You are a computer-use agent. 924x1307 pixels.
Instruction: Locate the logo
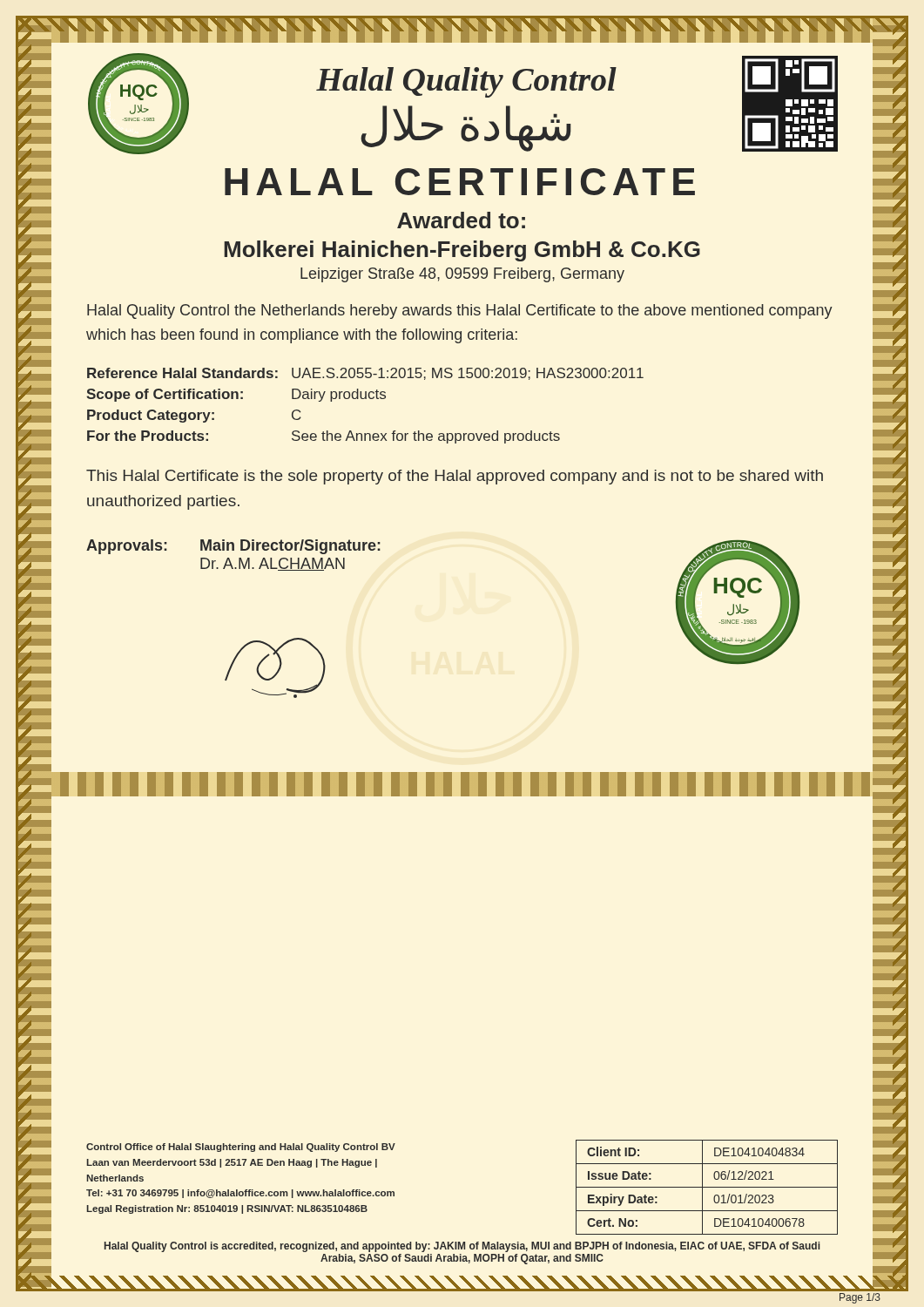coord(462,104)
